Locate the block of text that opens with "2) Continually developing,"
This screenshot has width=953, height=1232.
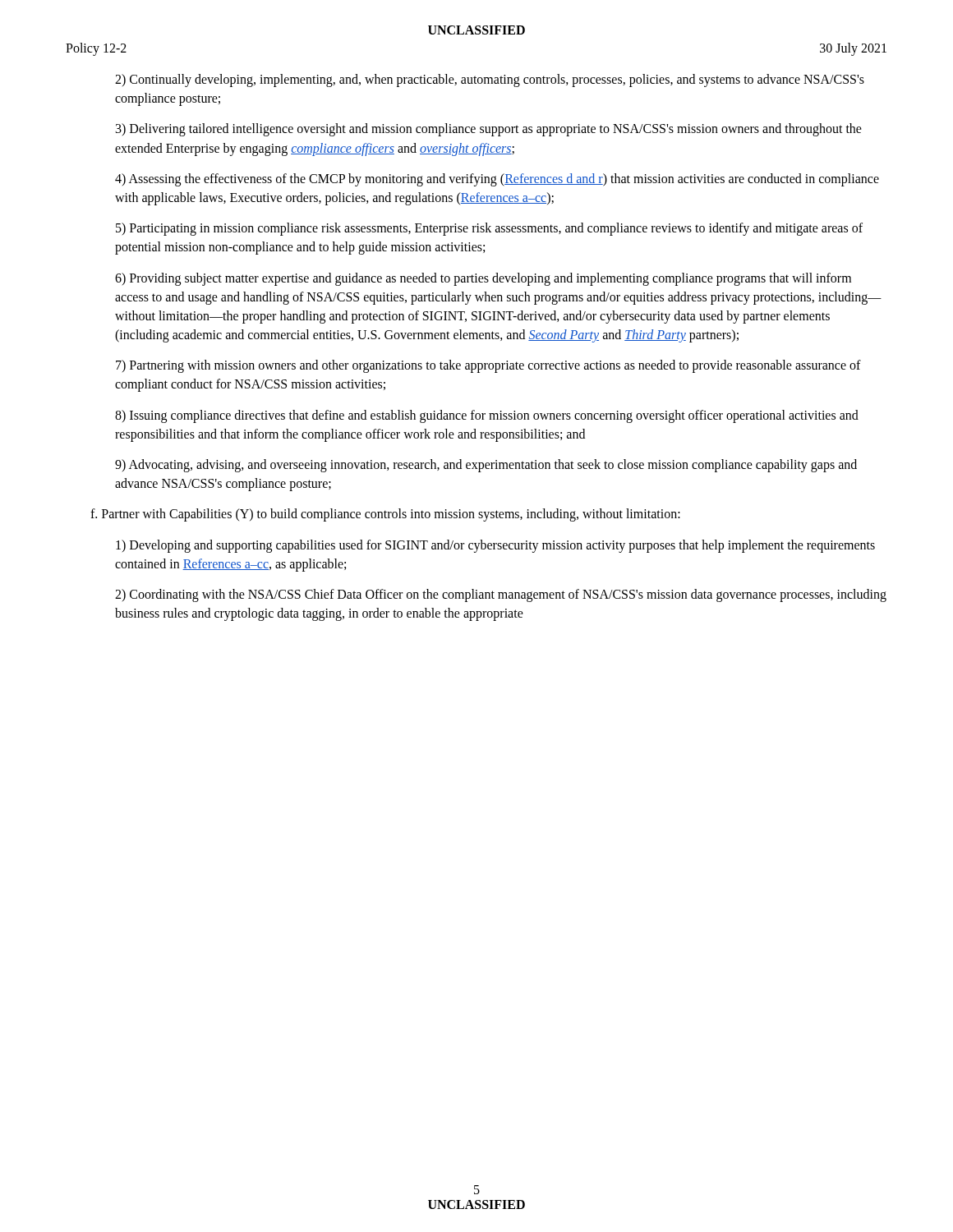pyautogui.click(x=501, y=89)
